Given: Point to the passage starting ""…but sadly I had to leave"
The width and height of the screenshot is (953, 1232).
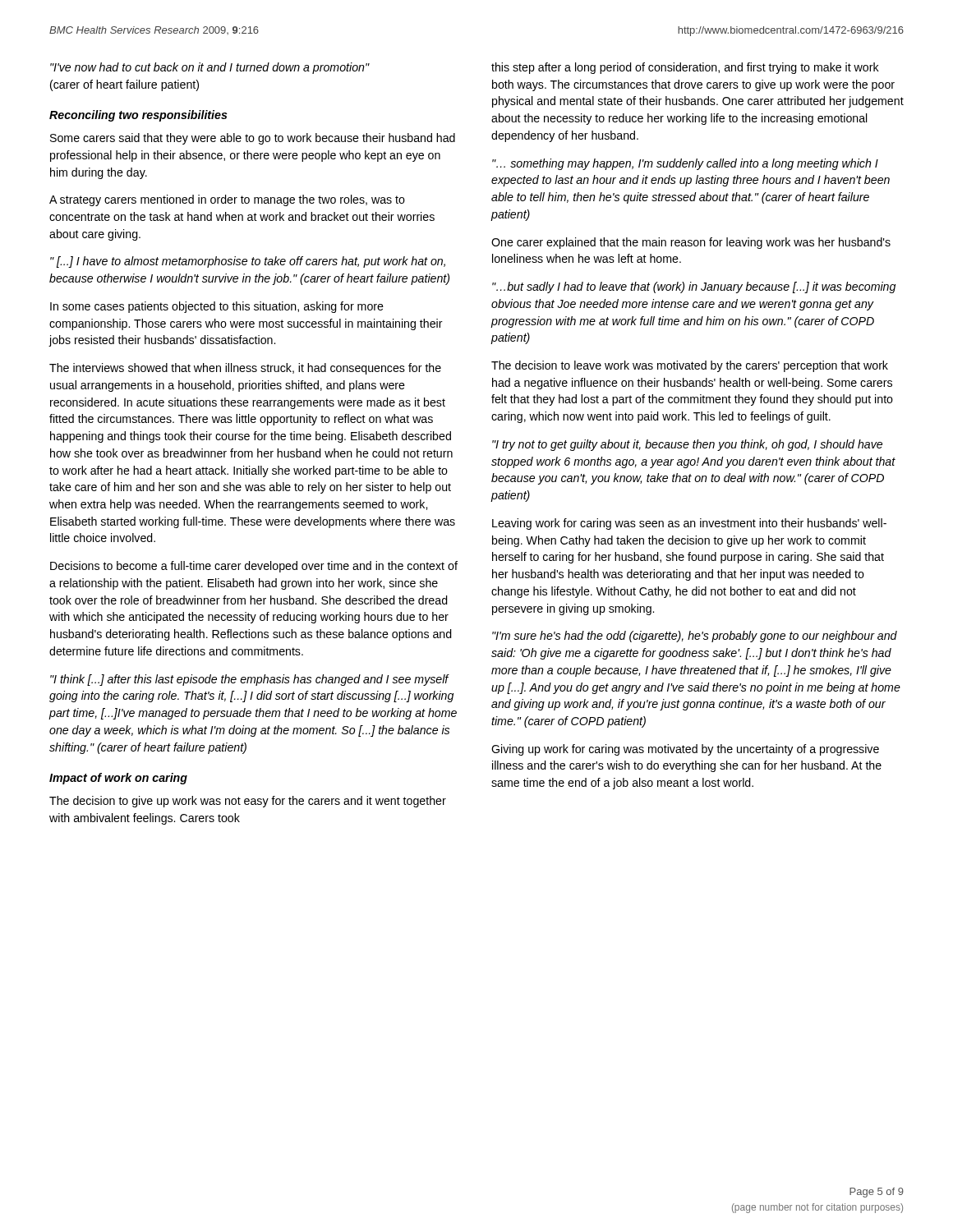Looking at the screenshot, I should 694,312.
